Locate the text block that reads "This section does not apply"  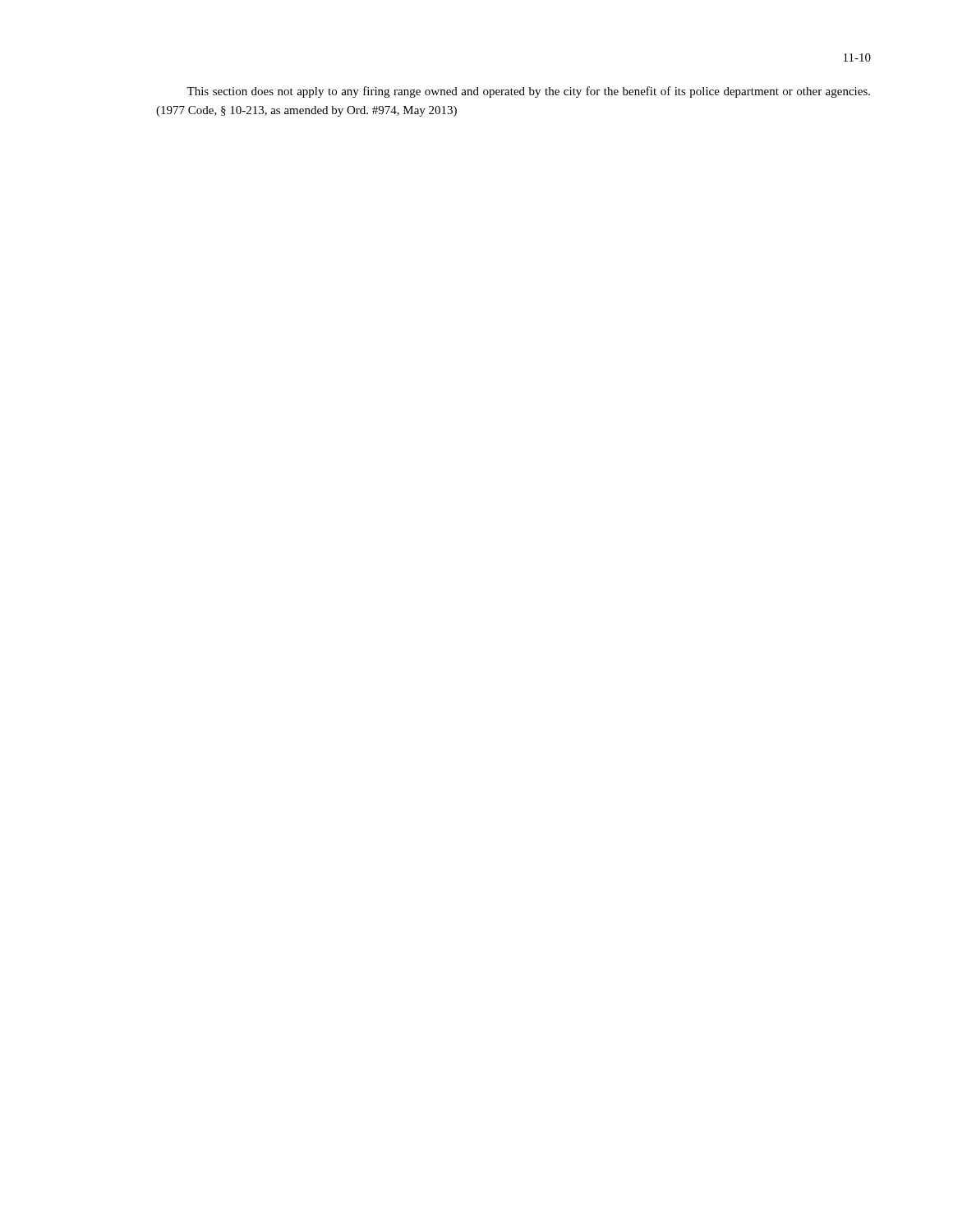point(513,101)
